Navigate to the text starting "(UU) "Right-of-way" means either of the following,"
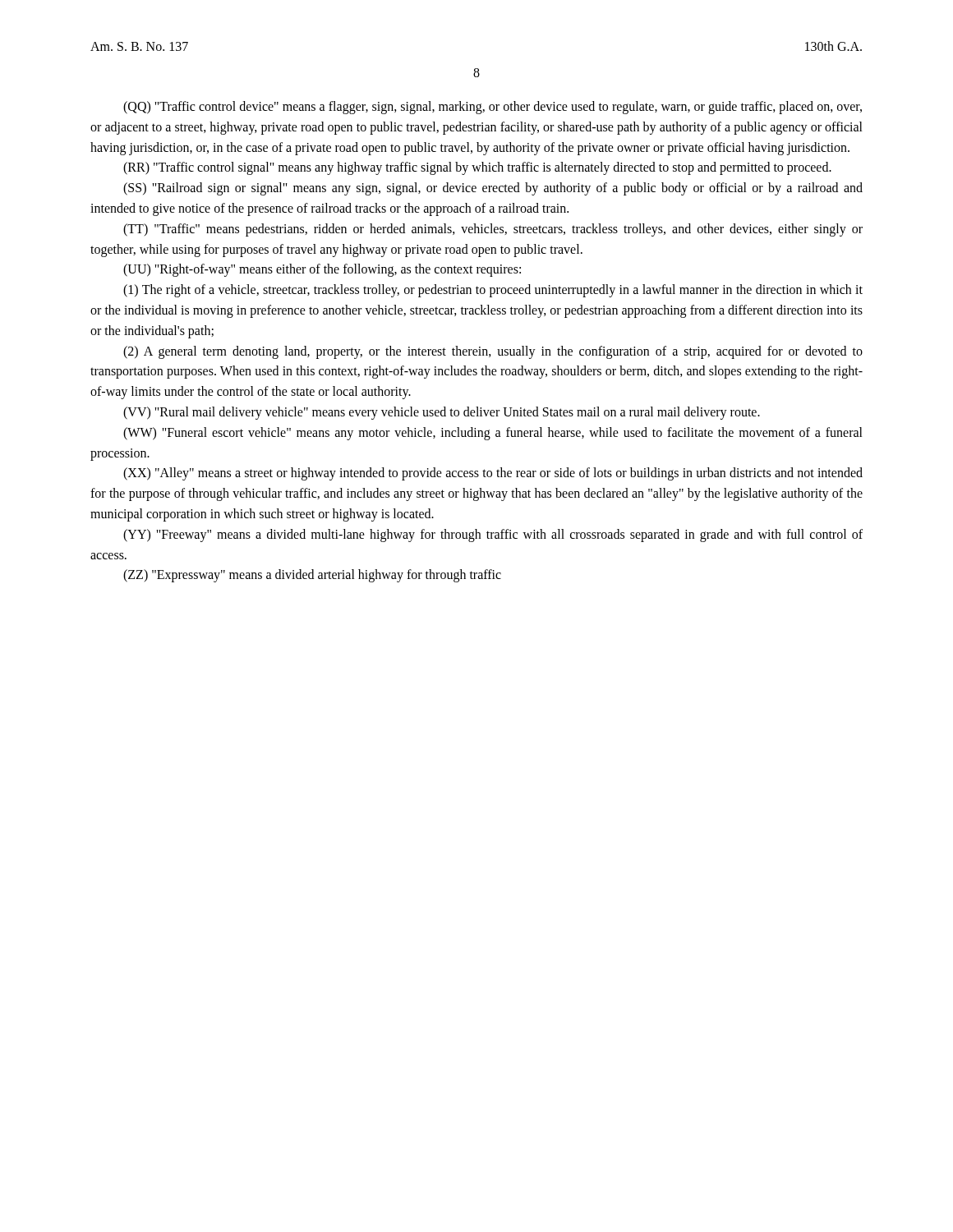The width and height of the screenshot is (953, 1232). click(476, 270)
